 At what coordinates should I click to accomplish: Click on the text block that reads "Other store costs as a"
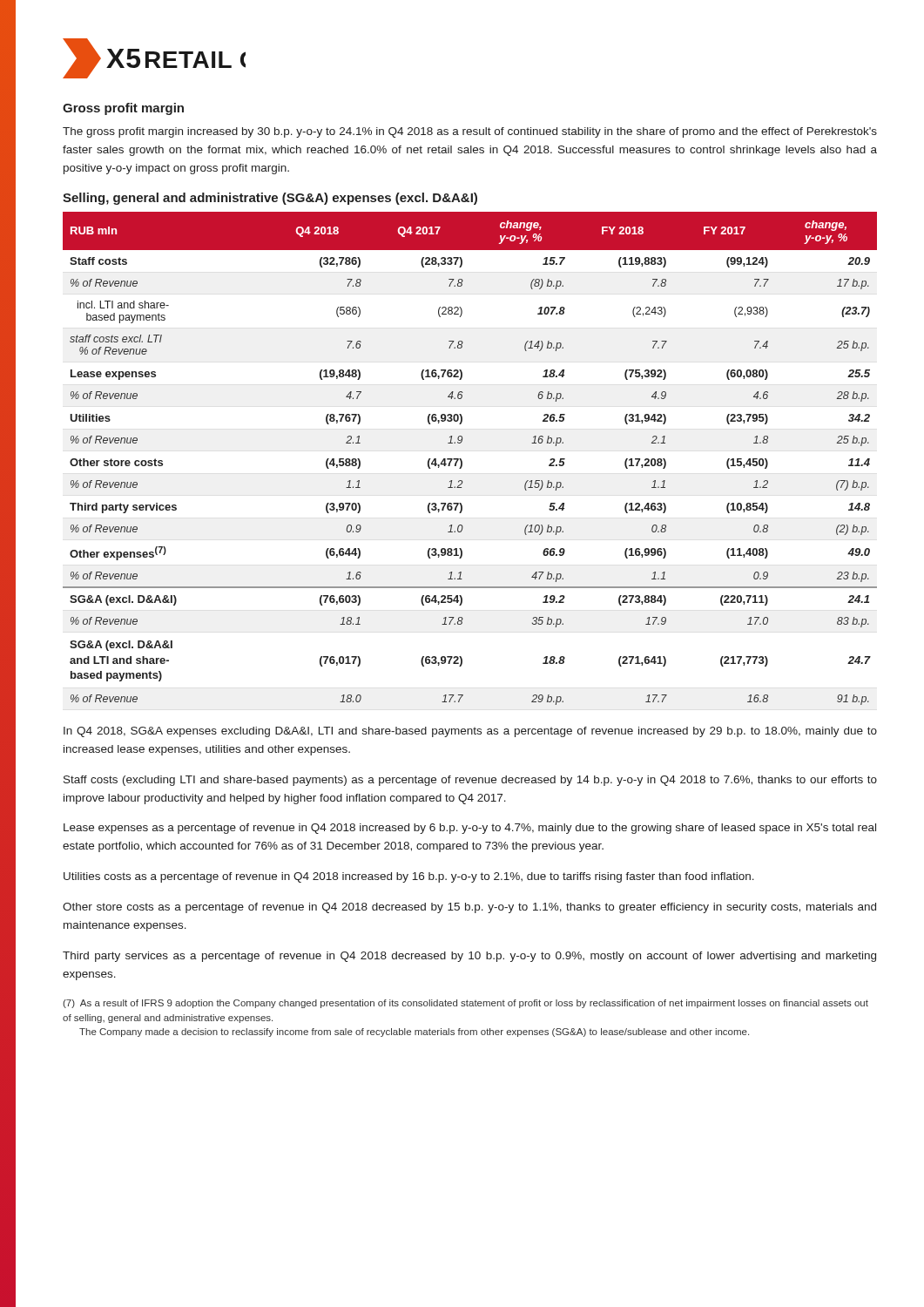pyautogui.click(x=470, y=916)
